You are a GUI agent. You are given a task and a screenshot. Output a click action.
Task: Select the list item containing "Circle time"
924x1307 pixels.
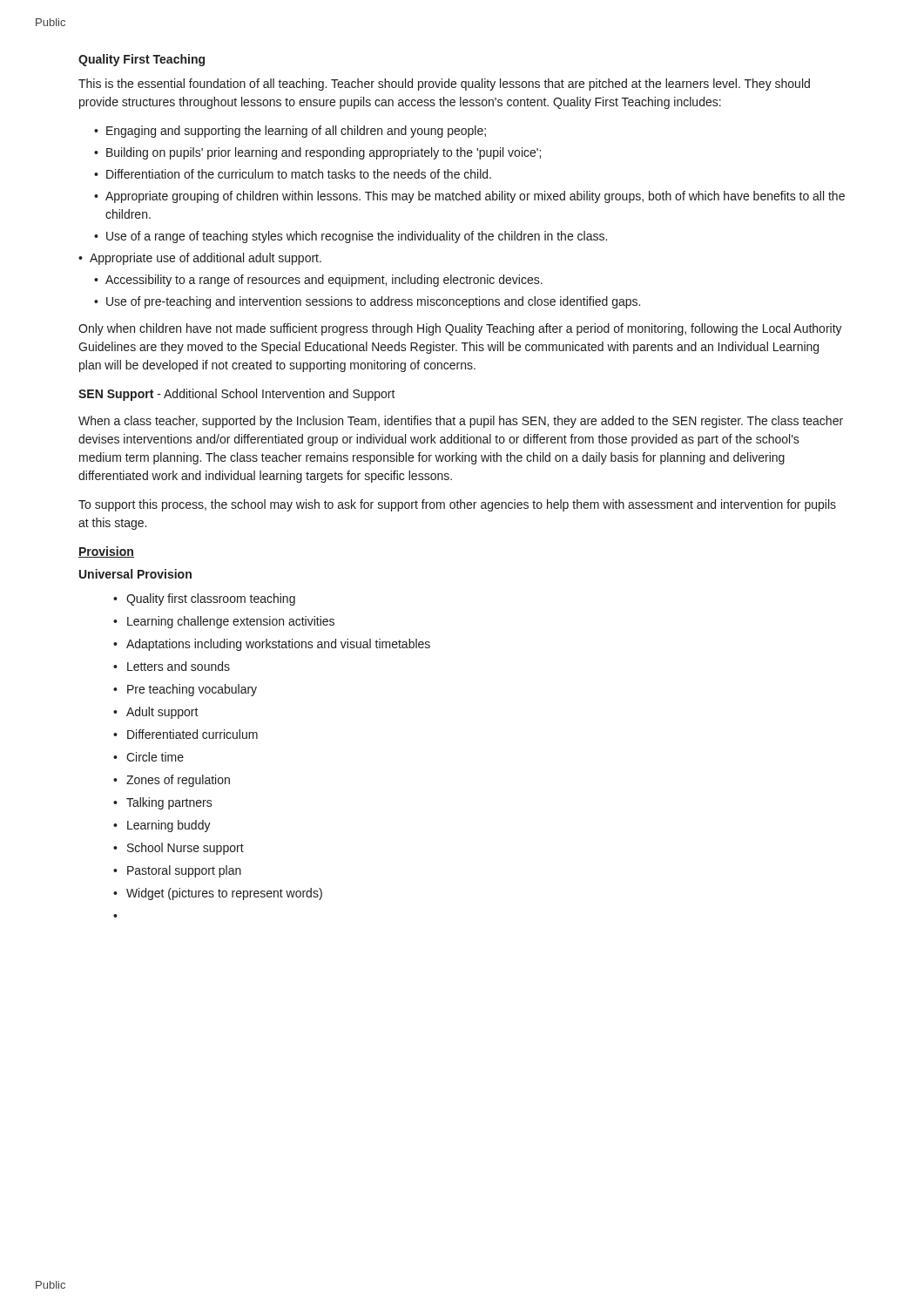click(155, 757)
